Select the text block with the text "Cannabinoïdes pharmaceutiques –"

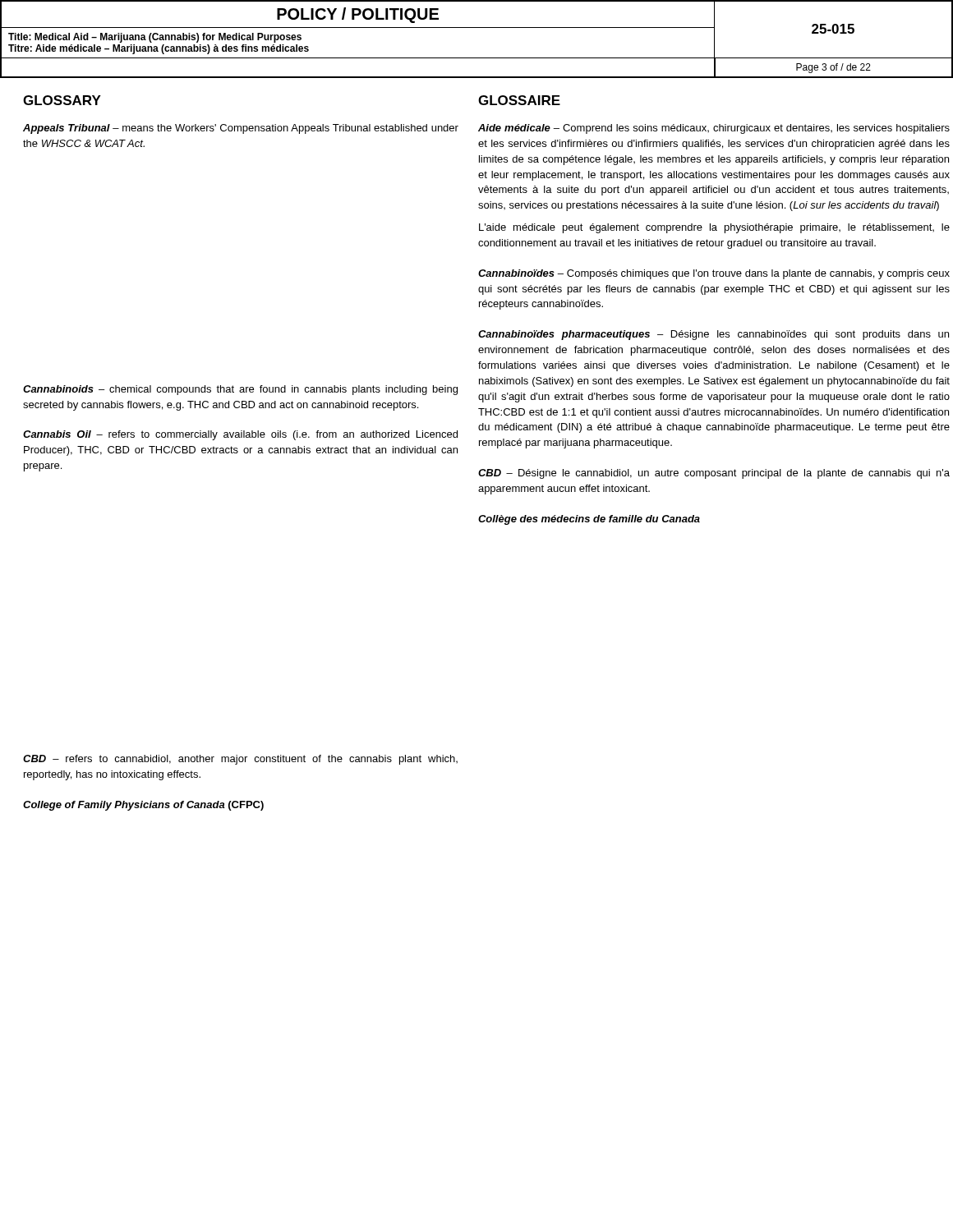(x=714, y=389)
